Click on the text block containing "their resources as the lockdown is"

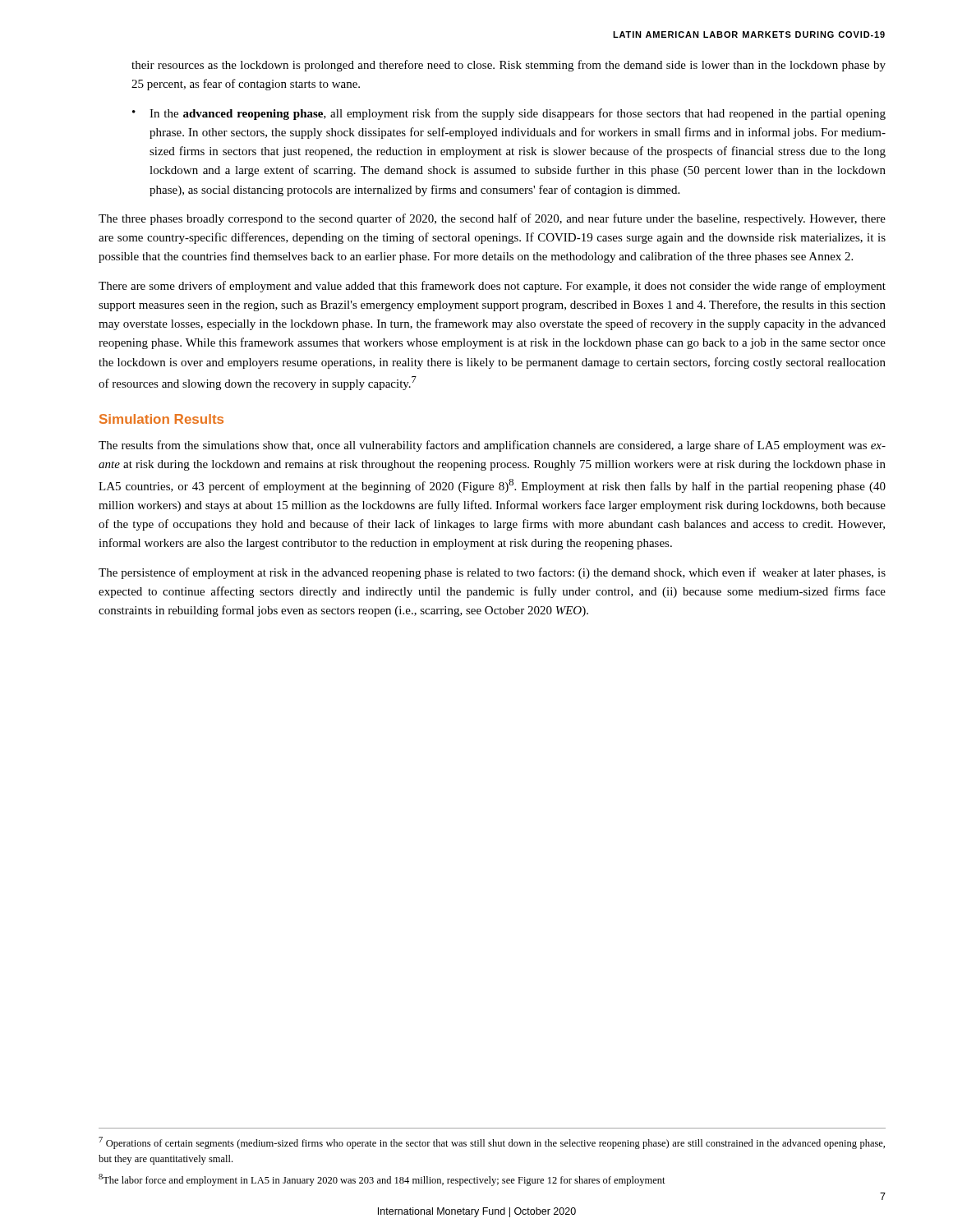(x=509, y=75)
